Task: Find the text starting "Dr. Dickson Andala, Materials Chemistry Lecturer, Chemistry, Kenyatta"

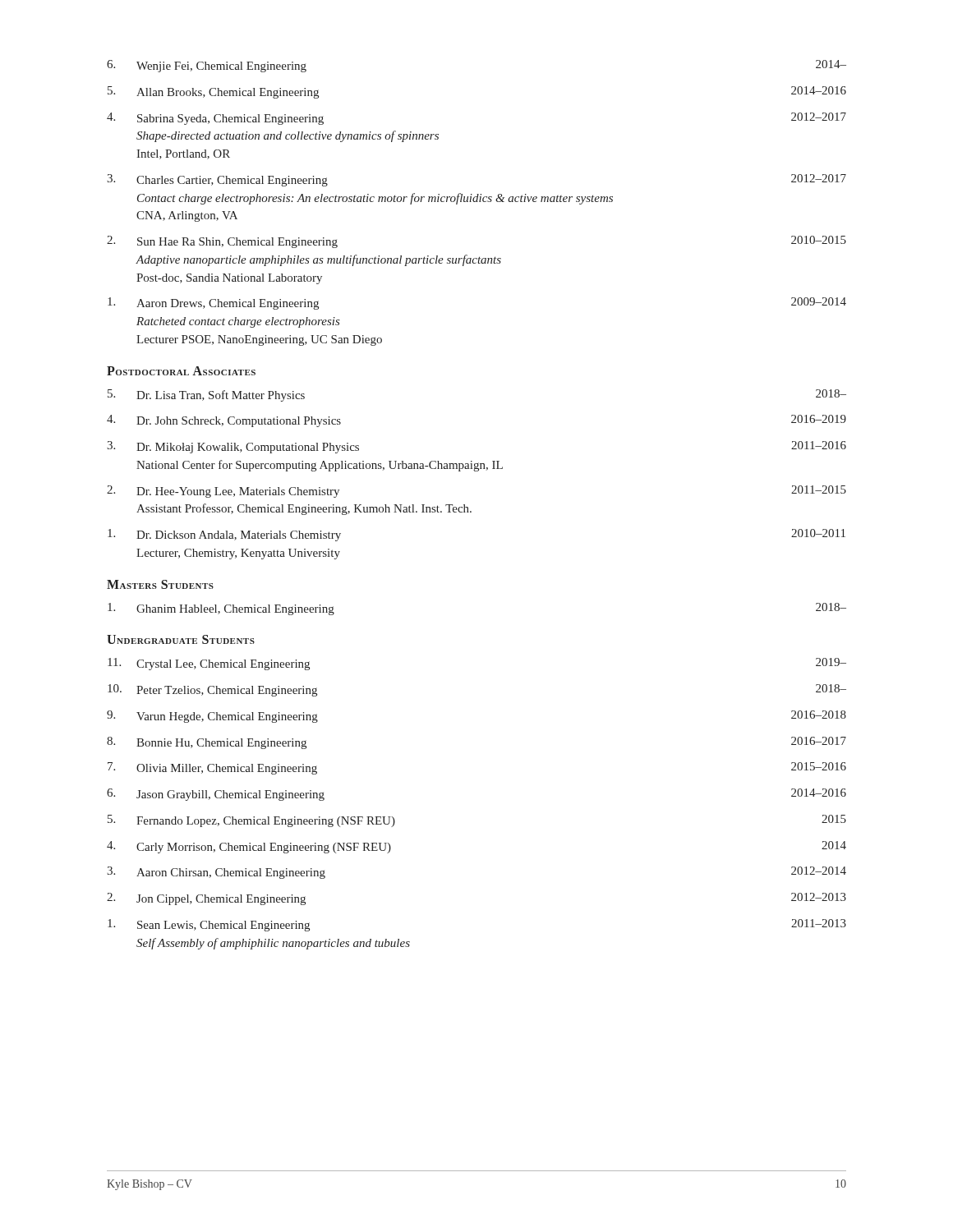Action: pyautogui.click(x=245, y=536)
